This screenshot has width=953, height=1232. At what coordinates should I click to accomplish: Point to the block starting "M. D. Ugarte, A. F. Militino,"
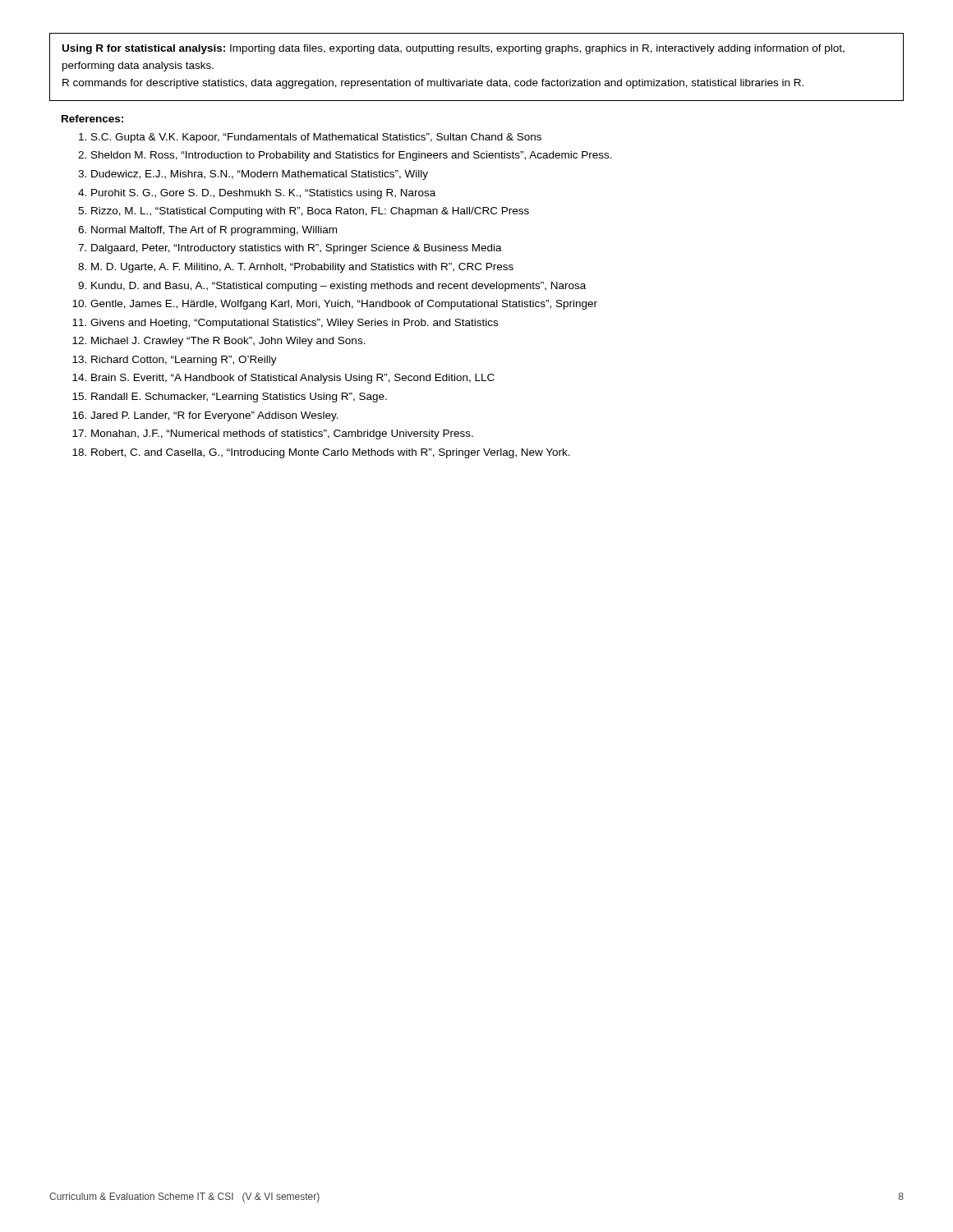pos(491,267)
